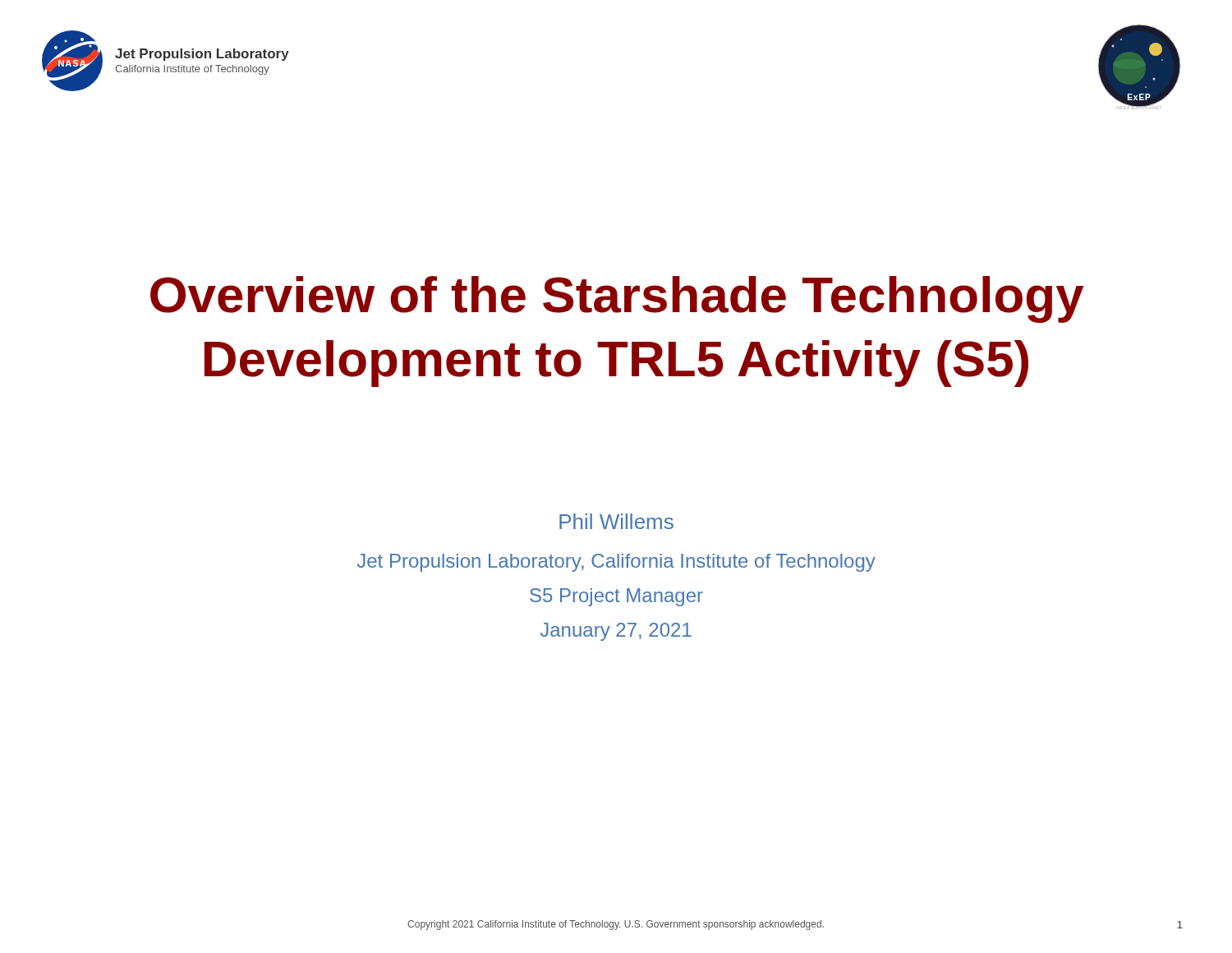Screen dimensions: 953x1232
Task: Click on the region starting "S5 Project Manager"
Action: point(616,595)
